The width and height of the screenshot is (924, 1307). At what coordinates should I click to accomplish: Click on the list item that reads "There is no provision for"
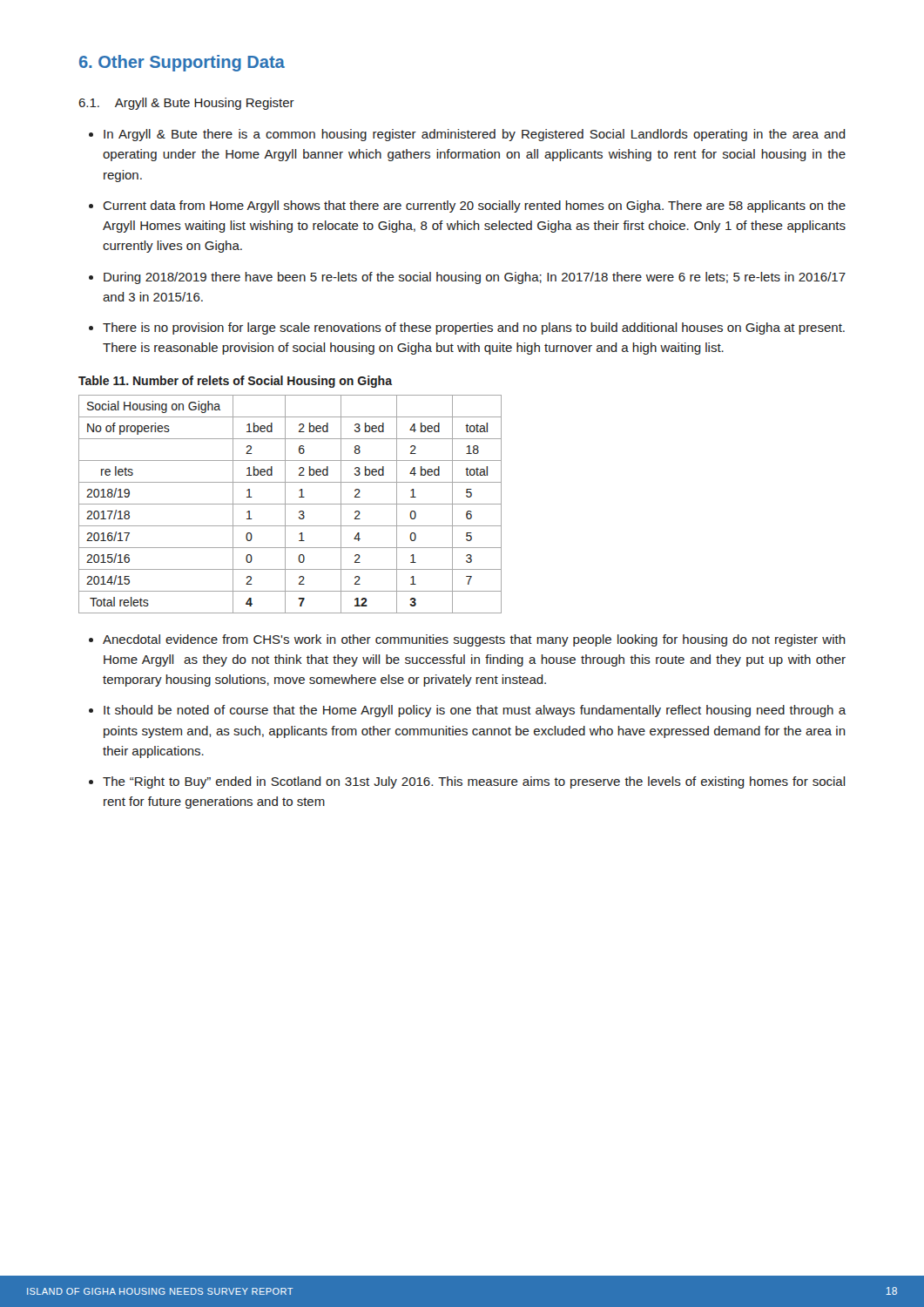point(474,337)
